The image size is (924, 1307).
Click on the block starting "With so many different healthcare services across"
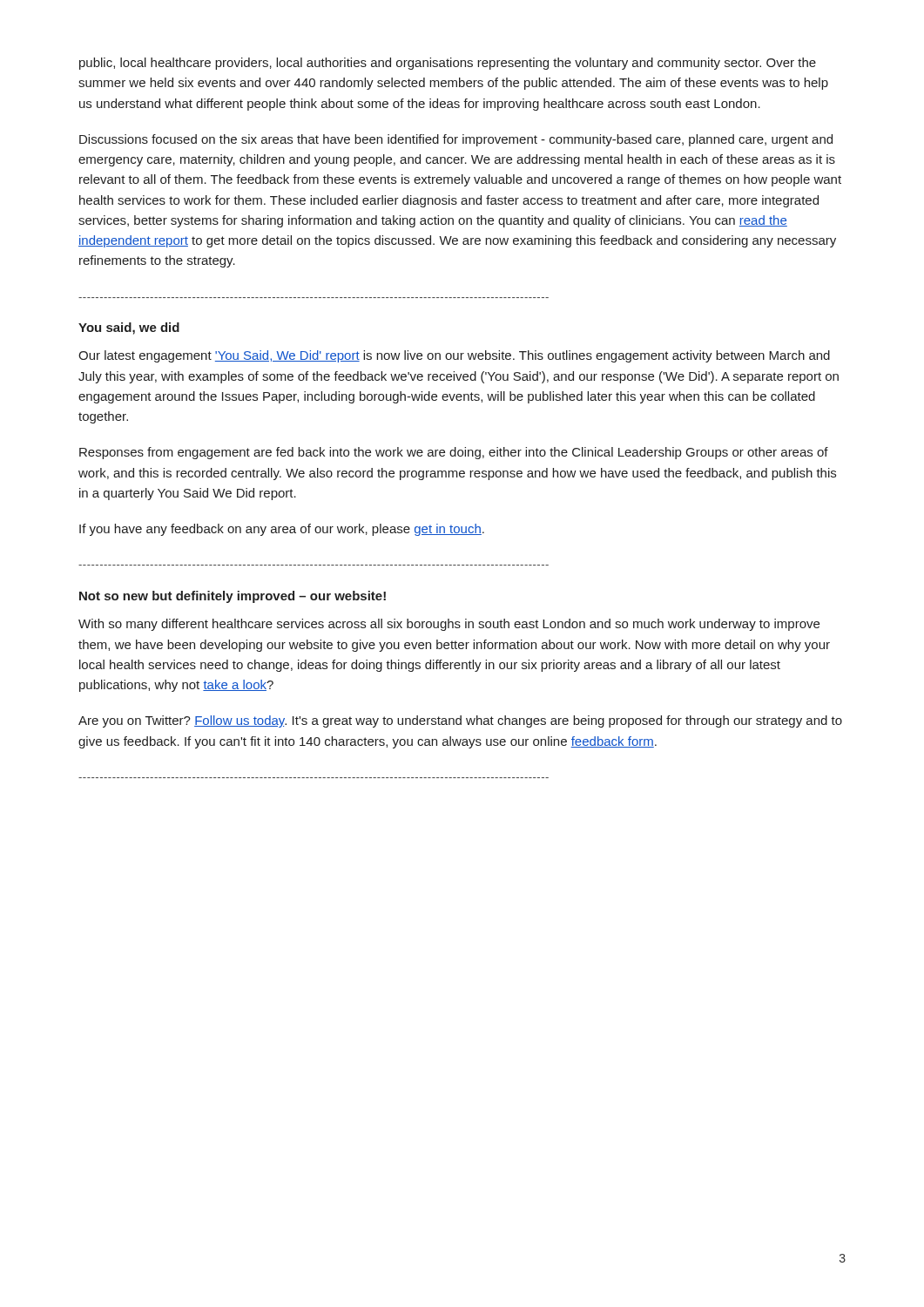[x=454, y=654]
